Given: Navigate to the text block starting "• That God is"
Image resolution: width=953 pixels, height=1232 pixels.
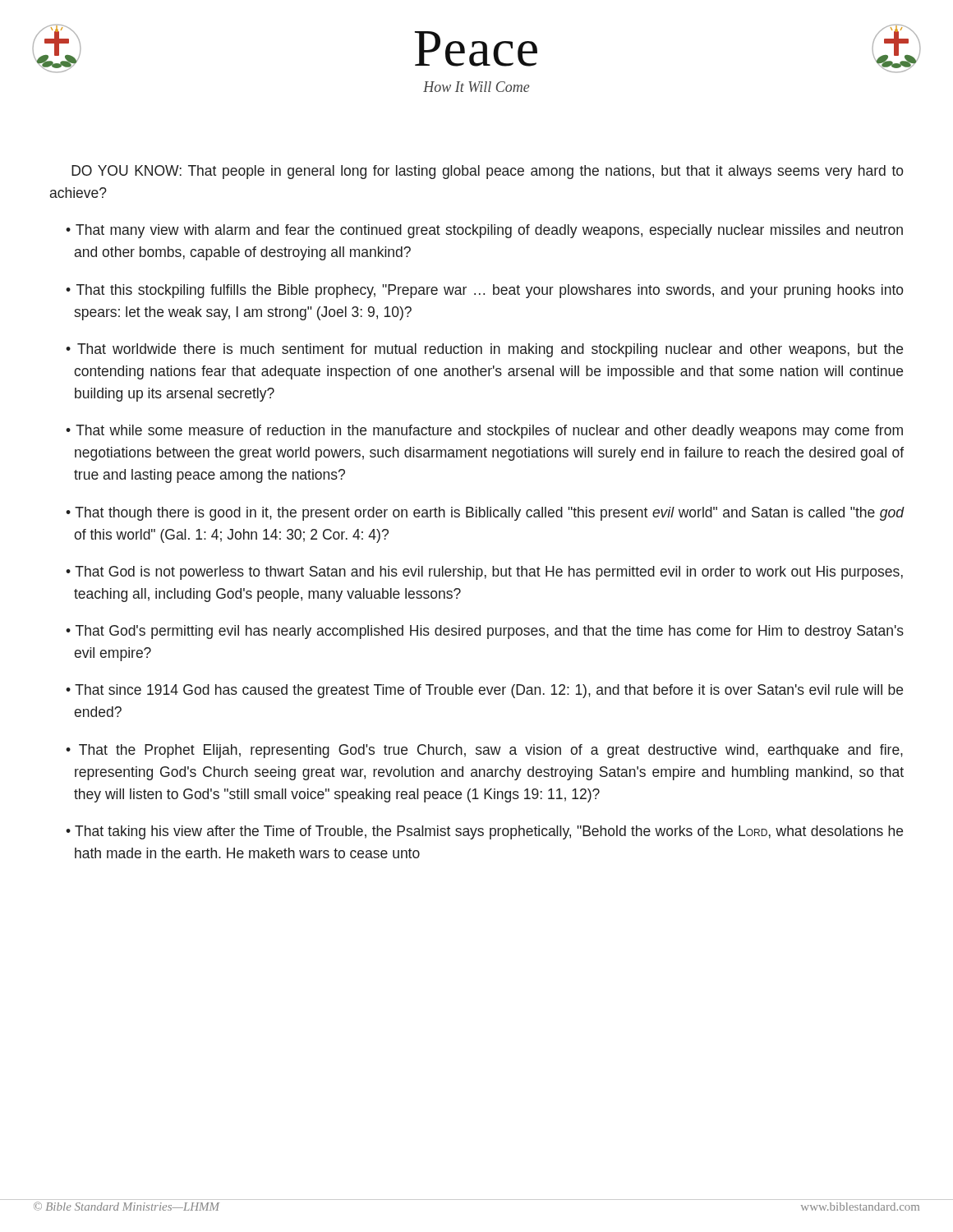Looking at the screenshot, I should click(x=485, y=583).
